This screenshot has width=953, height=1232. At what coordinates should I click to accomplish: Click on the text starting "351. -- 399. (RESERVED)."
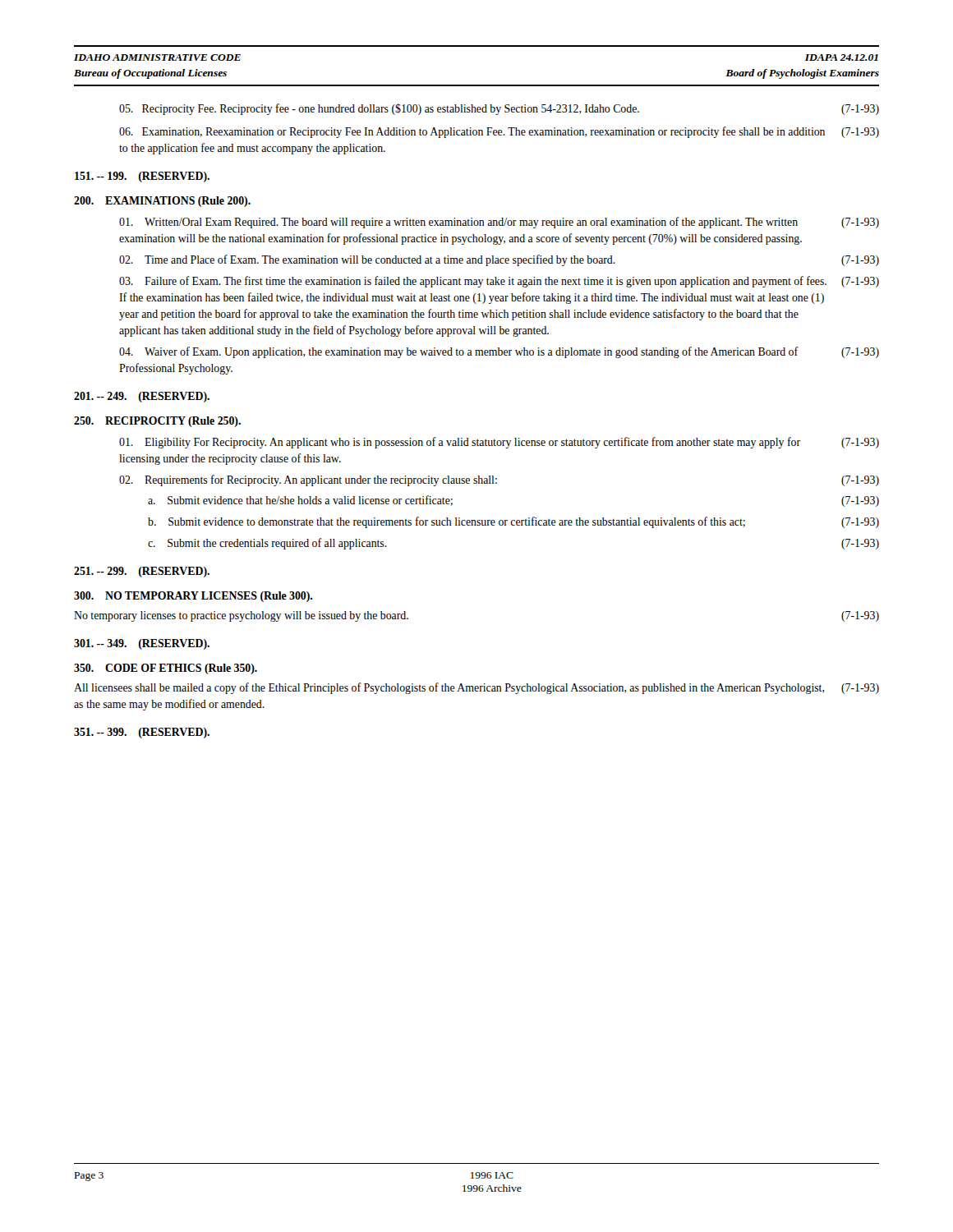142,732
